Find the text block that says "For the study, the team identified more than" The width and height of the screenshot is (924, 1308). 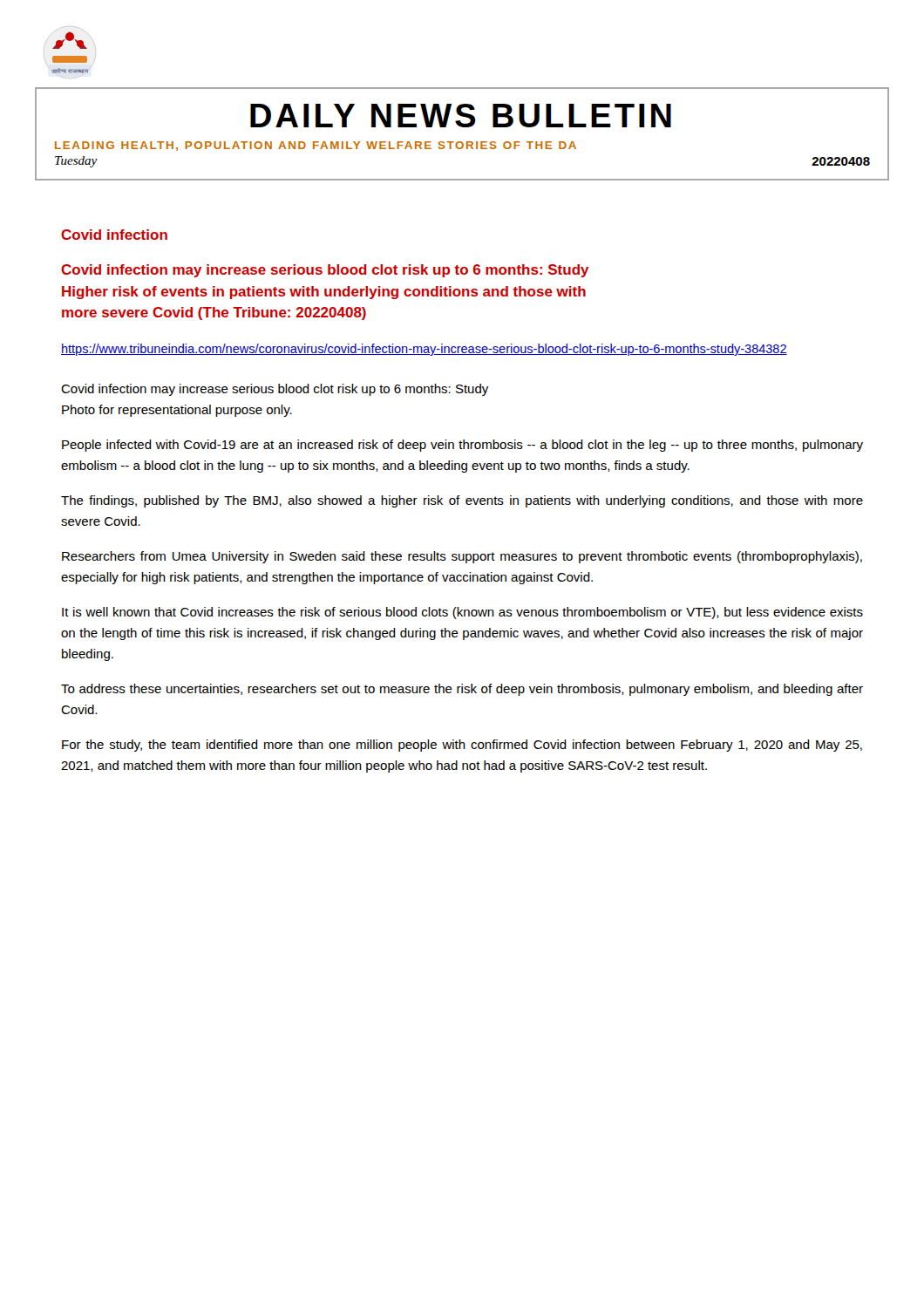click(x=462, y=754)
